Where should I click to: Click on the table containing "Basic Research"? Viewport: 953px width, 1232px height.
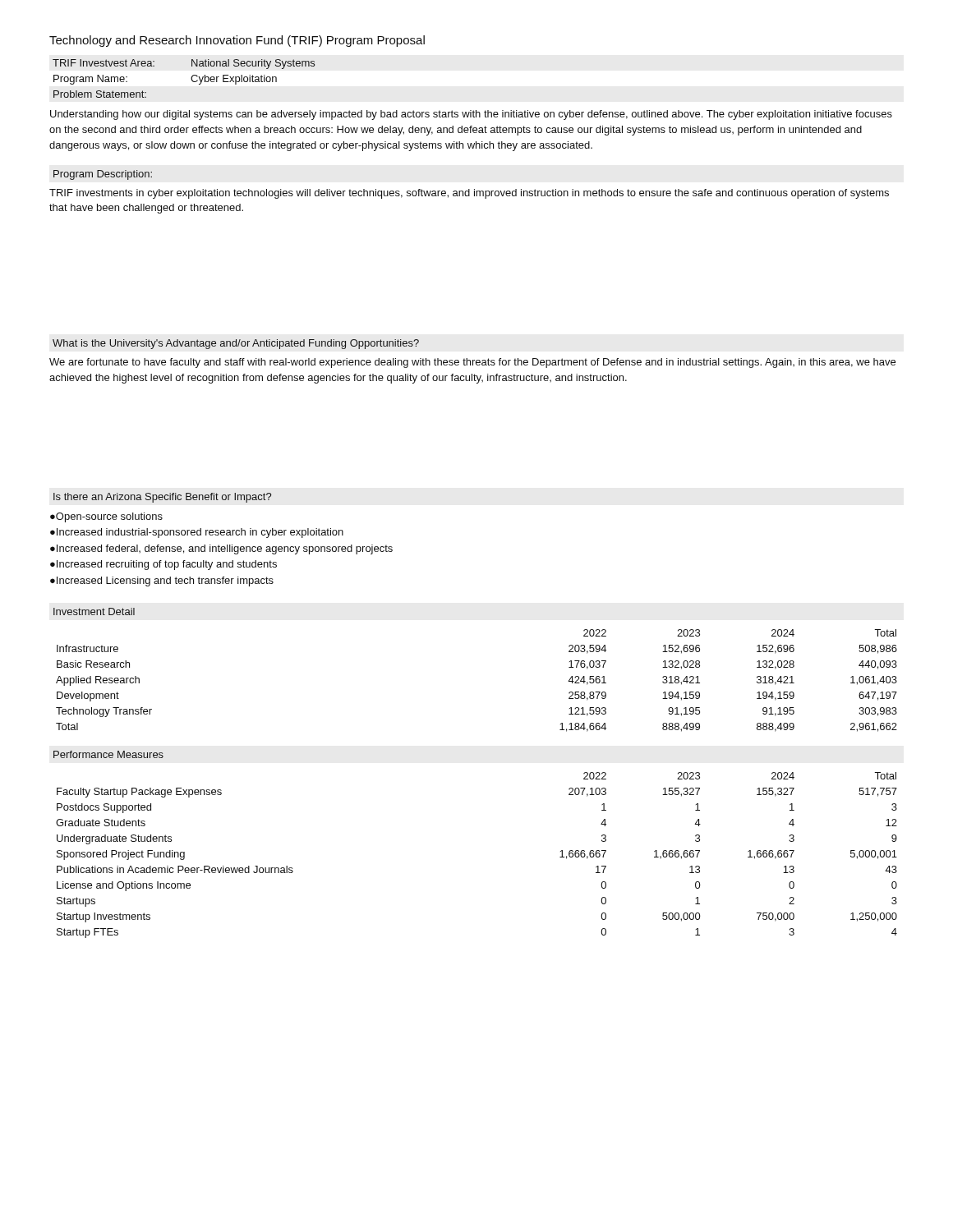[x=476, y=679]
